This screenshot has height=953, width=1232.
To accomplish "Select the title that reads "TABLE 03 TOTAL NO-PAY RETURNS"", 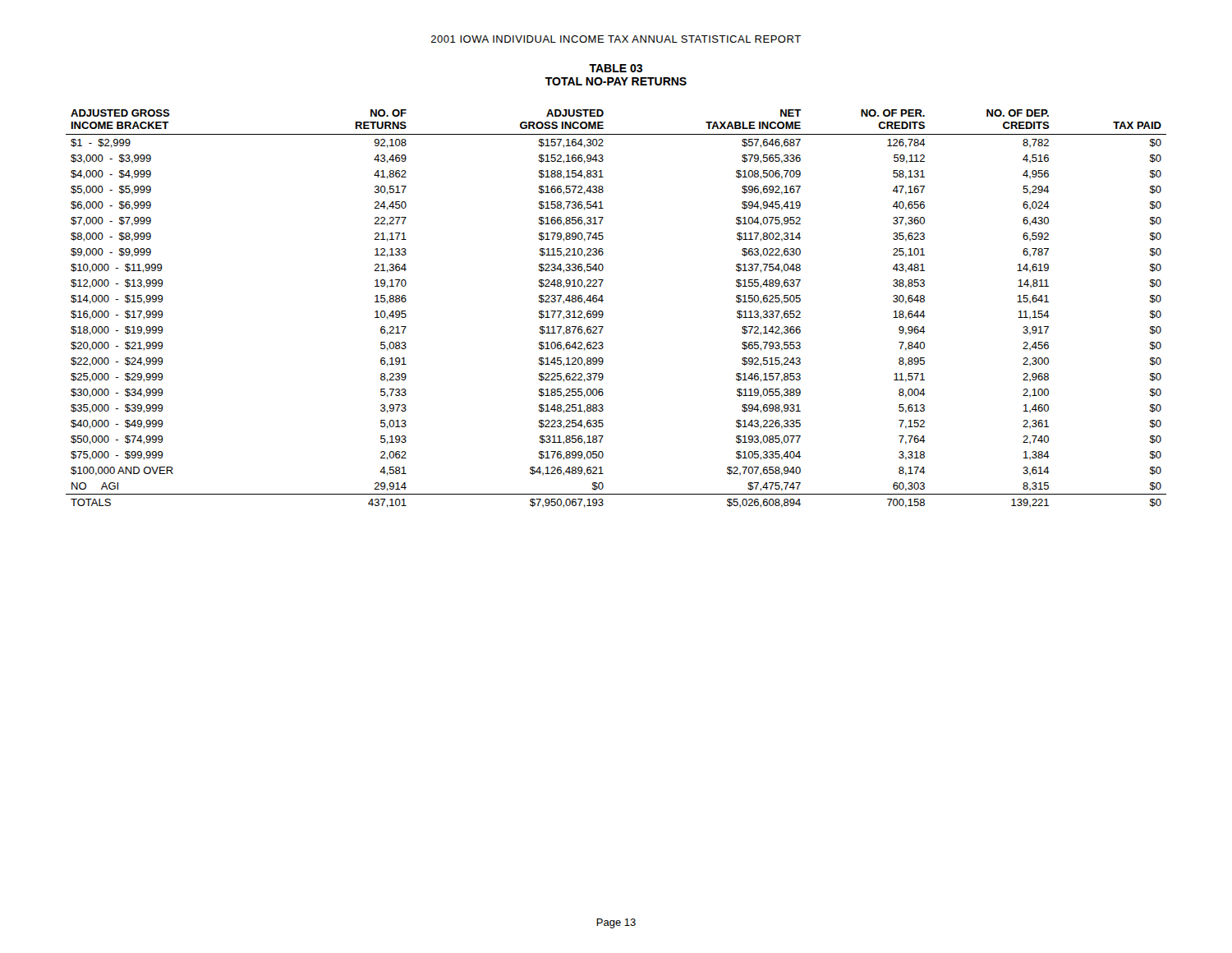I will (x=616, y=75).
